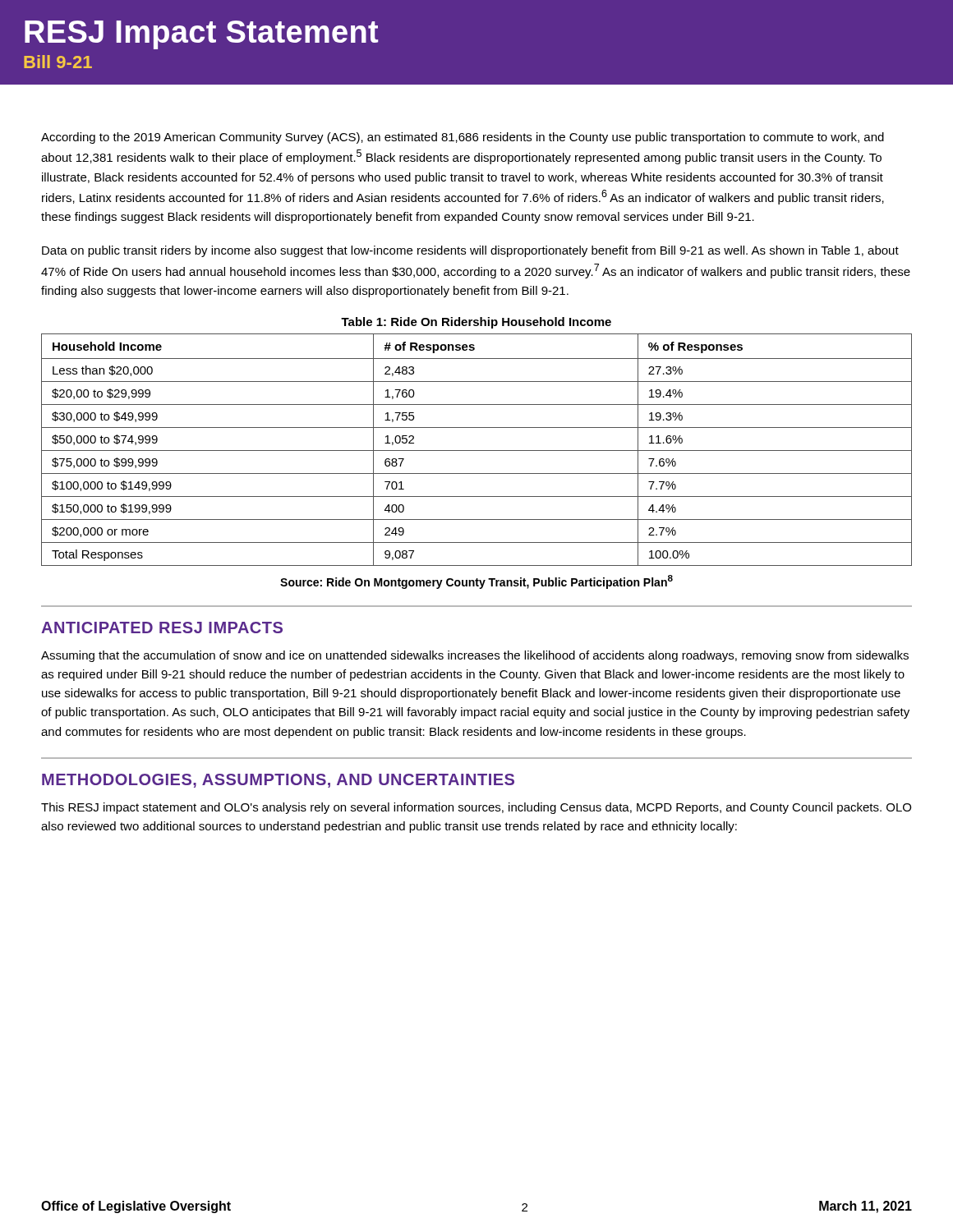
Task: Select the text block that says "This RESJ impact statement and OLO's analysis rely"
Action: (x=476, y=816)
